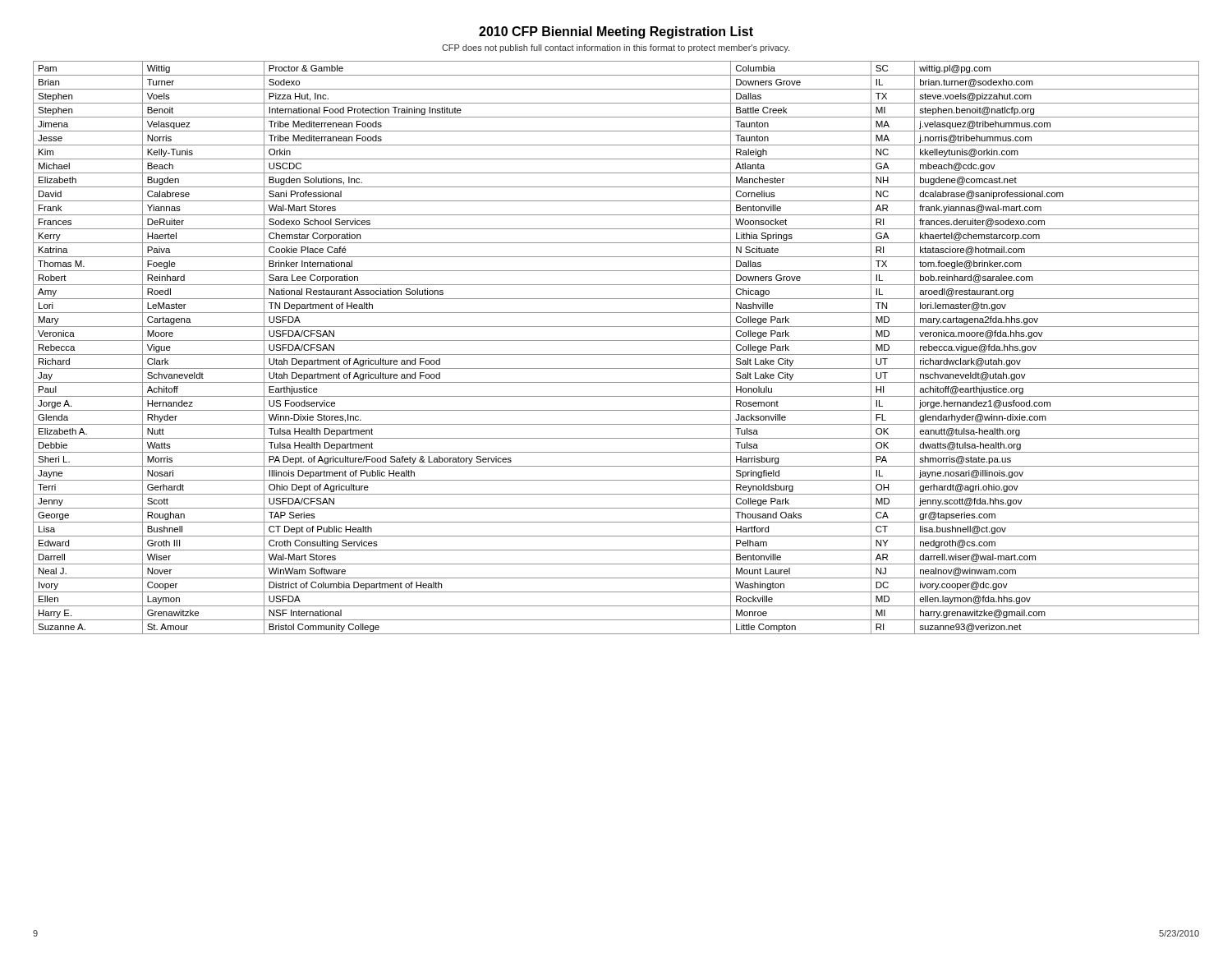Locate the table with the text "Thomas M."
The width and height of the screenshot is (1232, 953).
(x=616, y=348)
